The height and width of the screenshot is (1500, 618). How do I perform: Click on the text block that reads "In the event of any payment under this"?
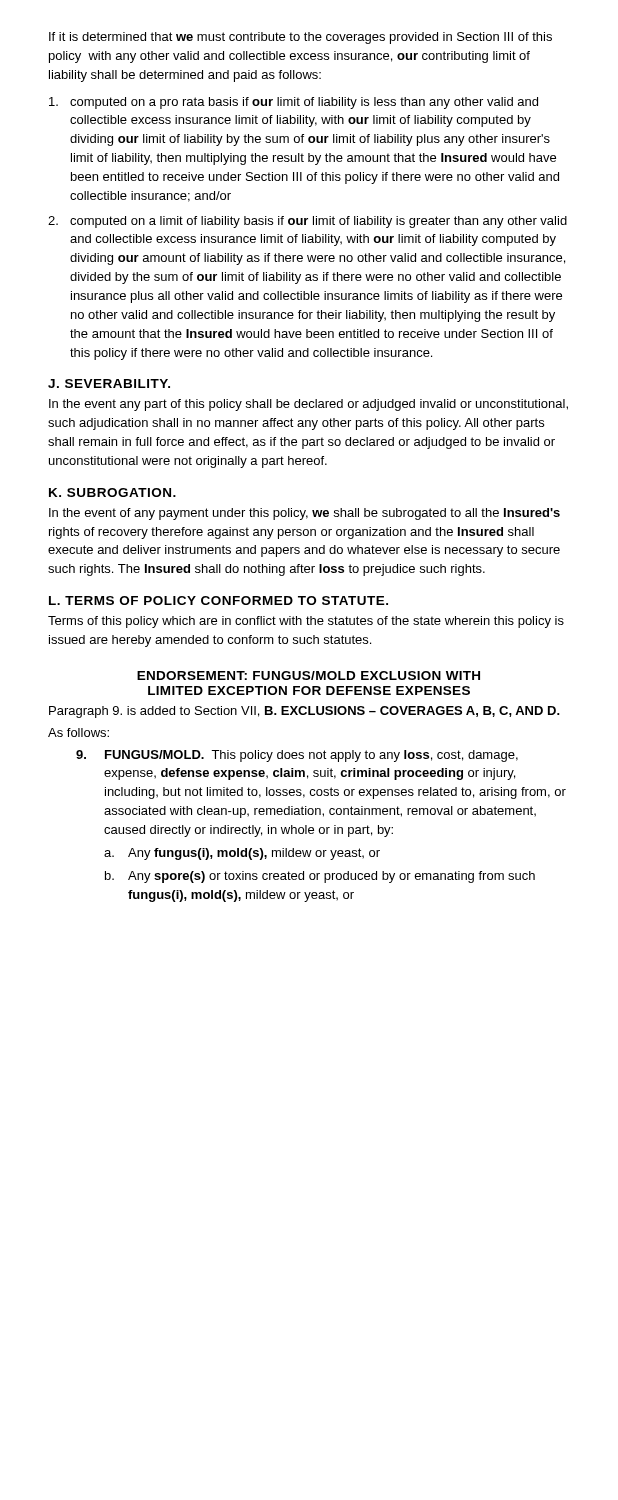304,541
